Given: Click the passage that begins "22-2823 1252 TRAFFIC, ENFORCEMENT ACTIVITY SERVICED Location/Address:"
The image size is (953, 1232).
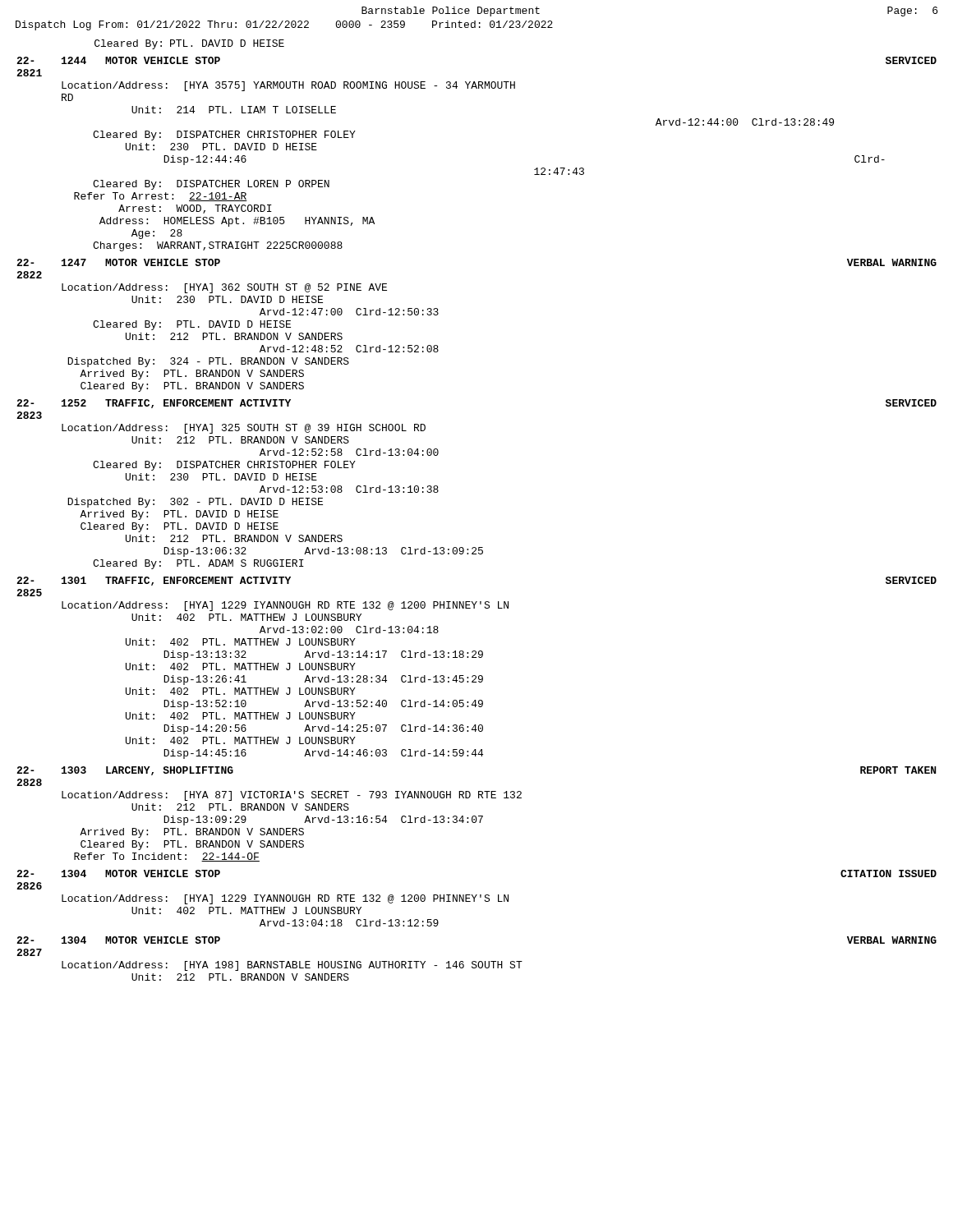Looking at the screenshot, I should coord(26,404).
